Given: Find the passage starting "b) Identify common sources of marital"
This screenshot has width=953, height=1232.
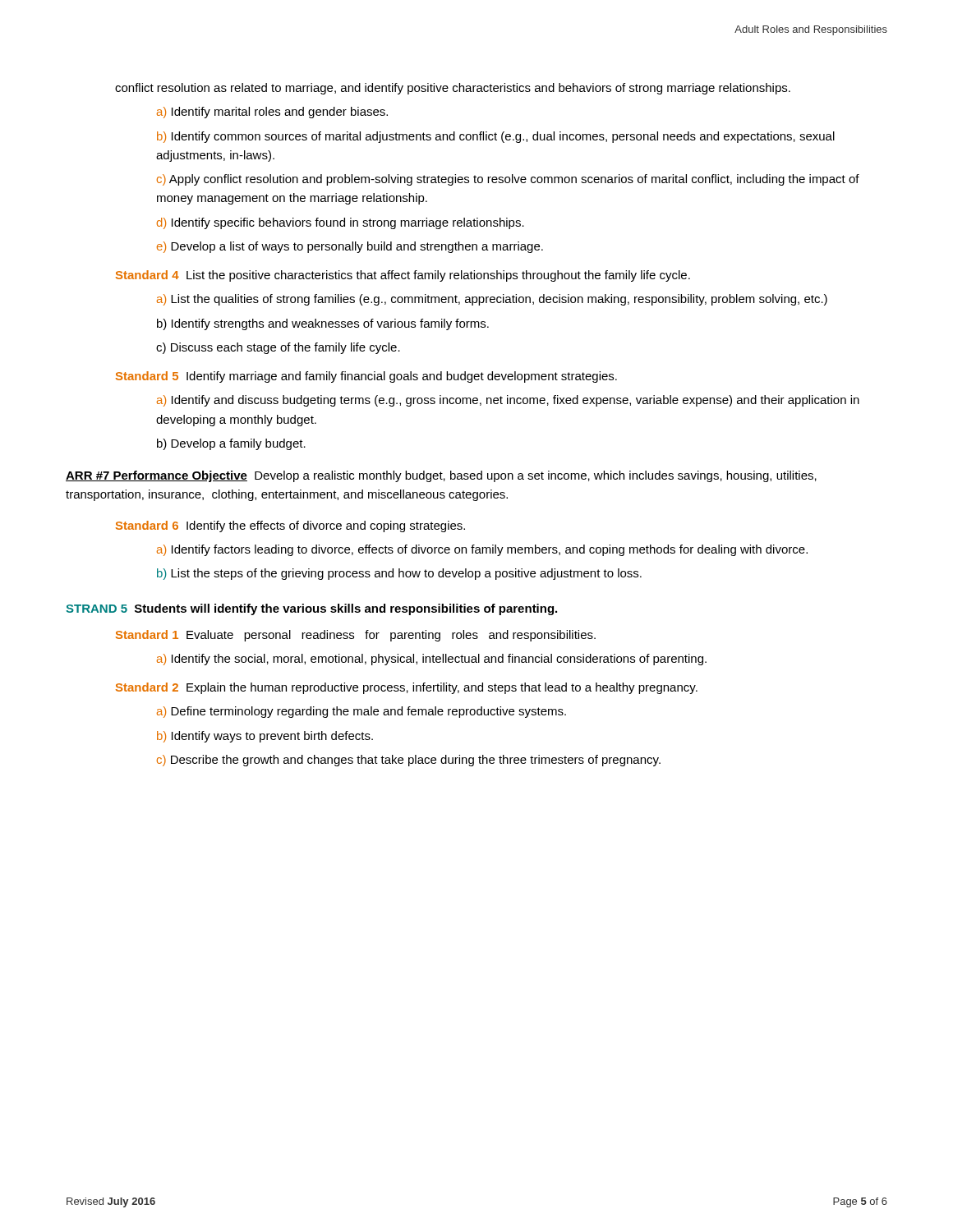Looking at the screenshot, I should [522, 145].
